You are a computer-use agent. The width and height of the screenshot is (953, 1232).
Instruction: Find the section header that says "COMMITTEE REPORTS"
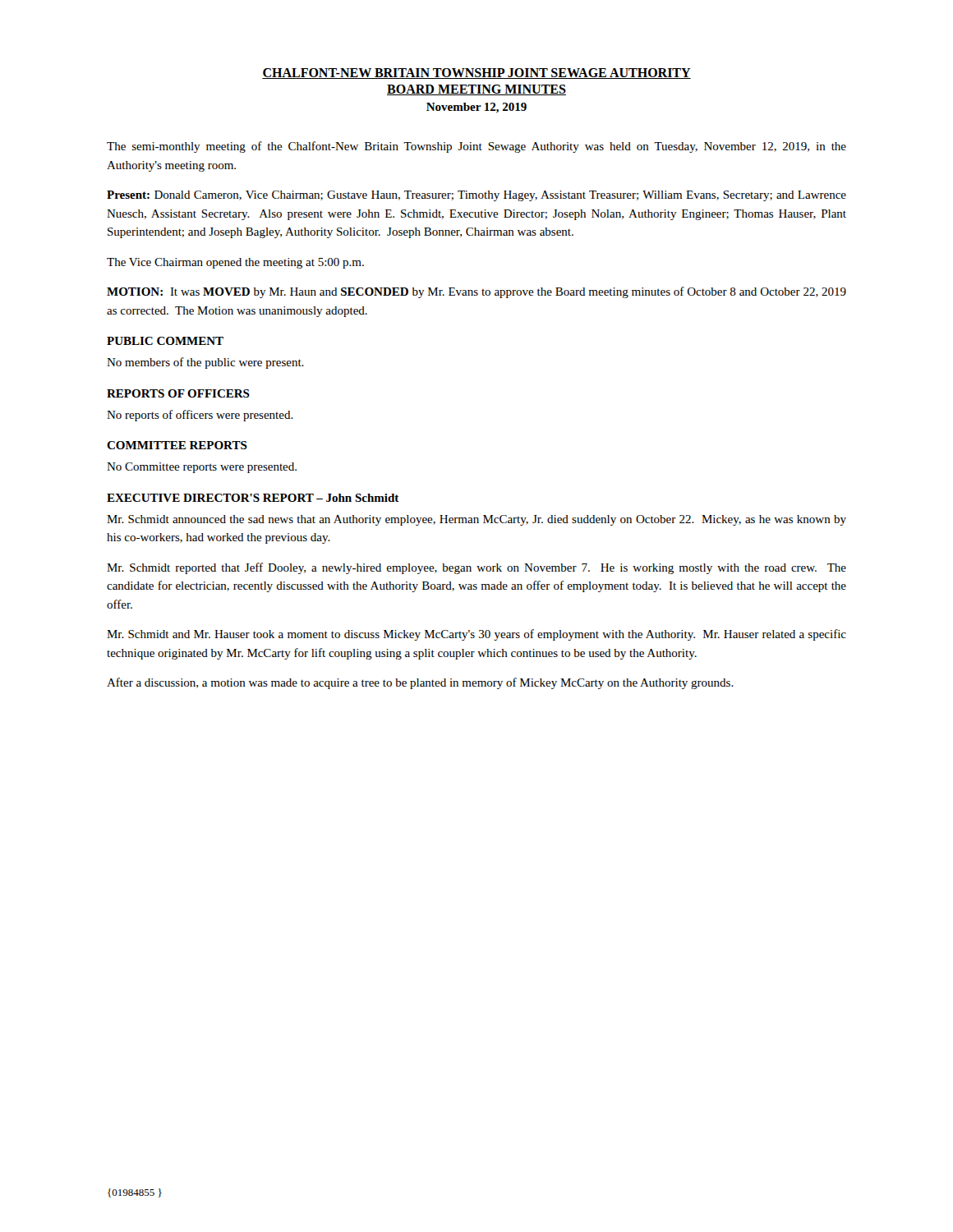(x=177, y=445)
